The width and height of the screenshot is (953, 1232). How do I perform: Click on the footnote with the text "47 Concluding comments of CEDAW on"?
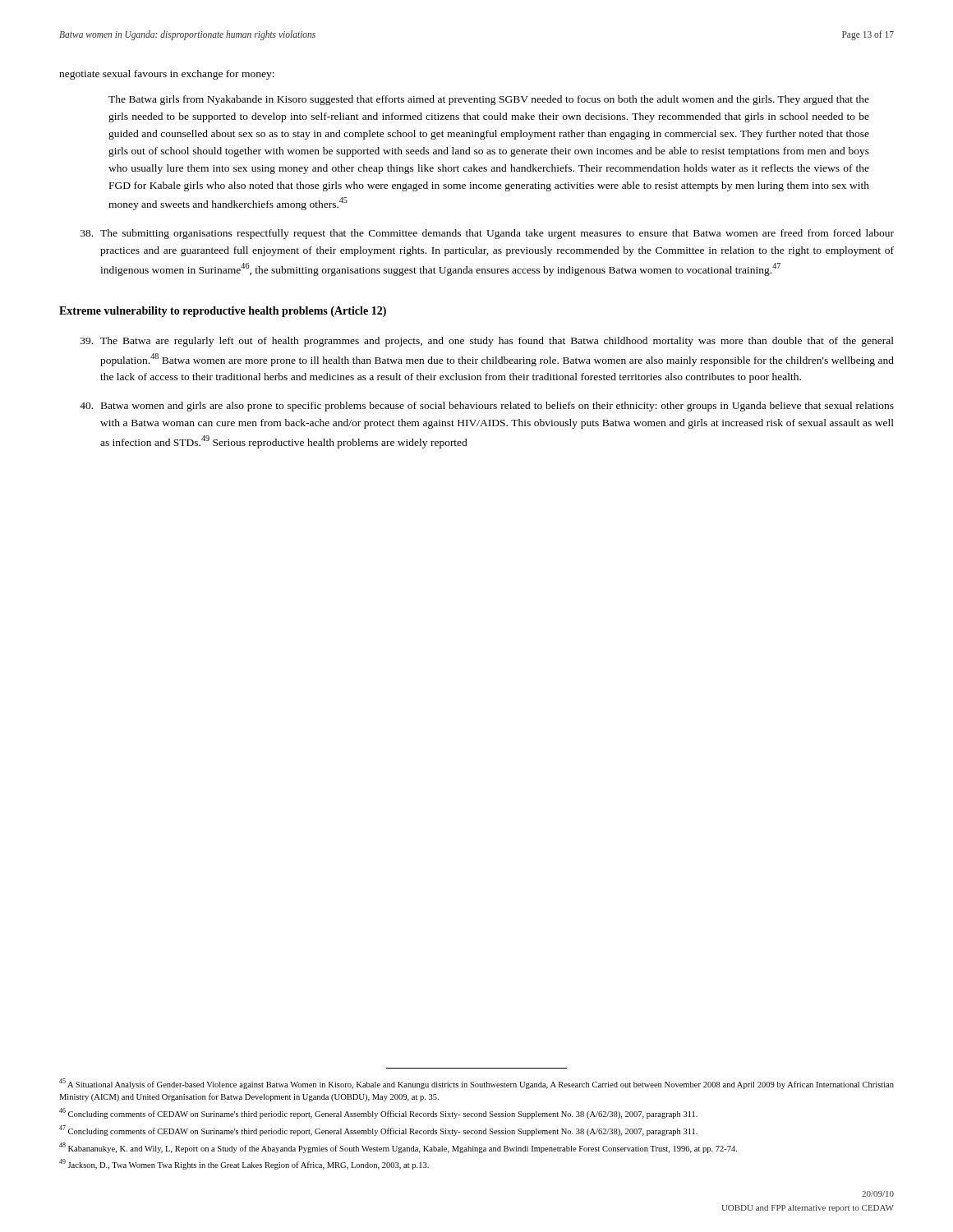379,1130
